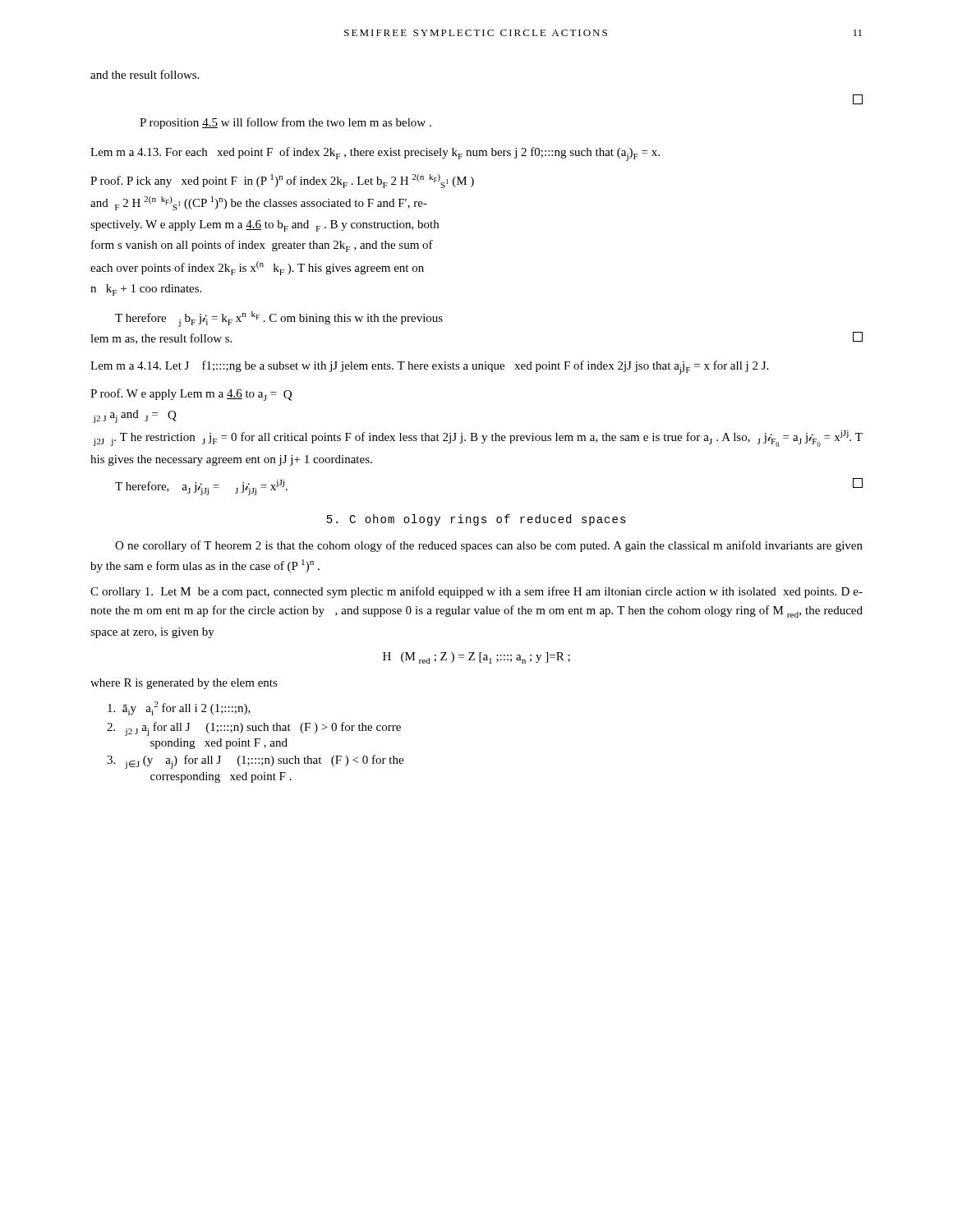Where is the formula that starts "H (M red ;"?
Screen dimensions: 1232x953
[x=476, y=657]
